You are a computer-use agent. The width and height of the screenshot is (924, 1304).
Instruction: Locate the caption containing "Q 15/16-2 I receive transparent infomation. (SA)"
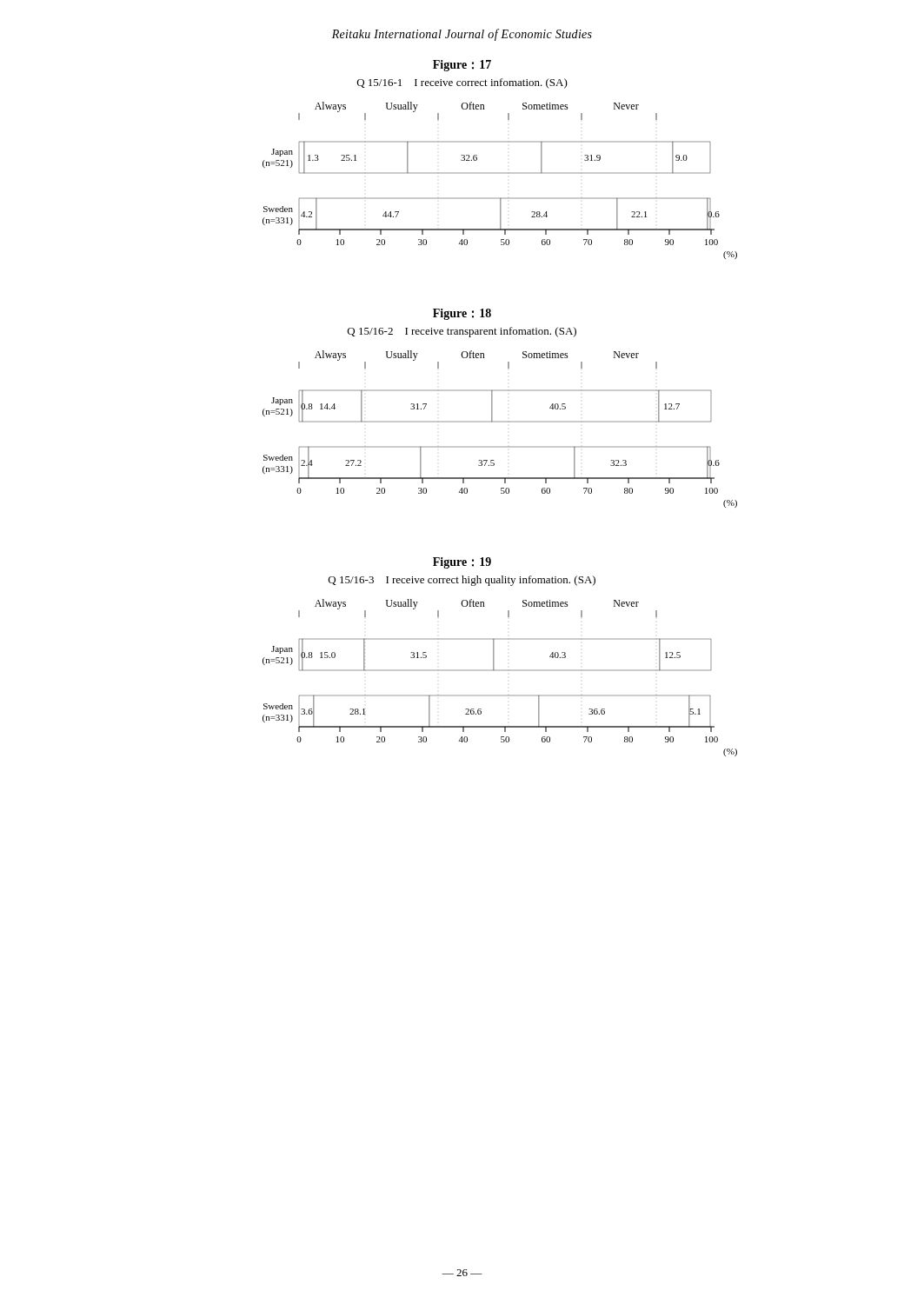pos(462,331)
